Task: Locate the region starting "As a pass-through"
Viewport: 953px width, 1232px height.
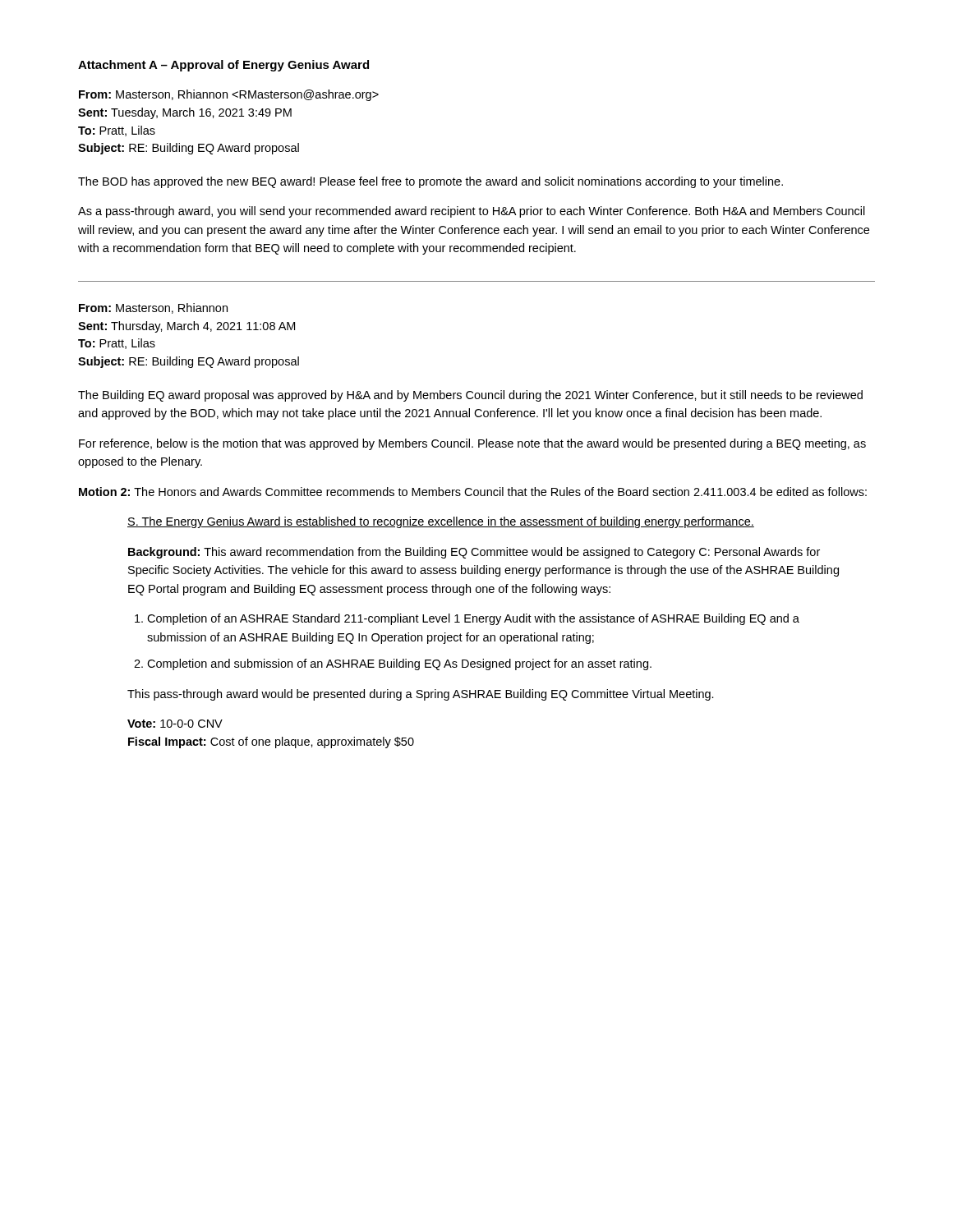Action: click(x=474, y=230)
